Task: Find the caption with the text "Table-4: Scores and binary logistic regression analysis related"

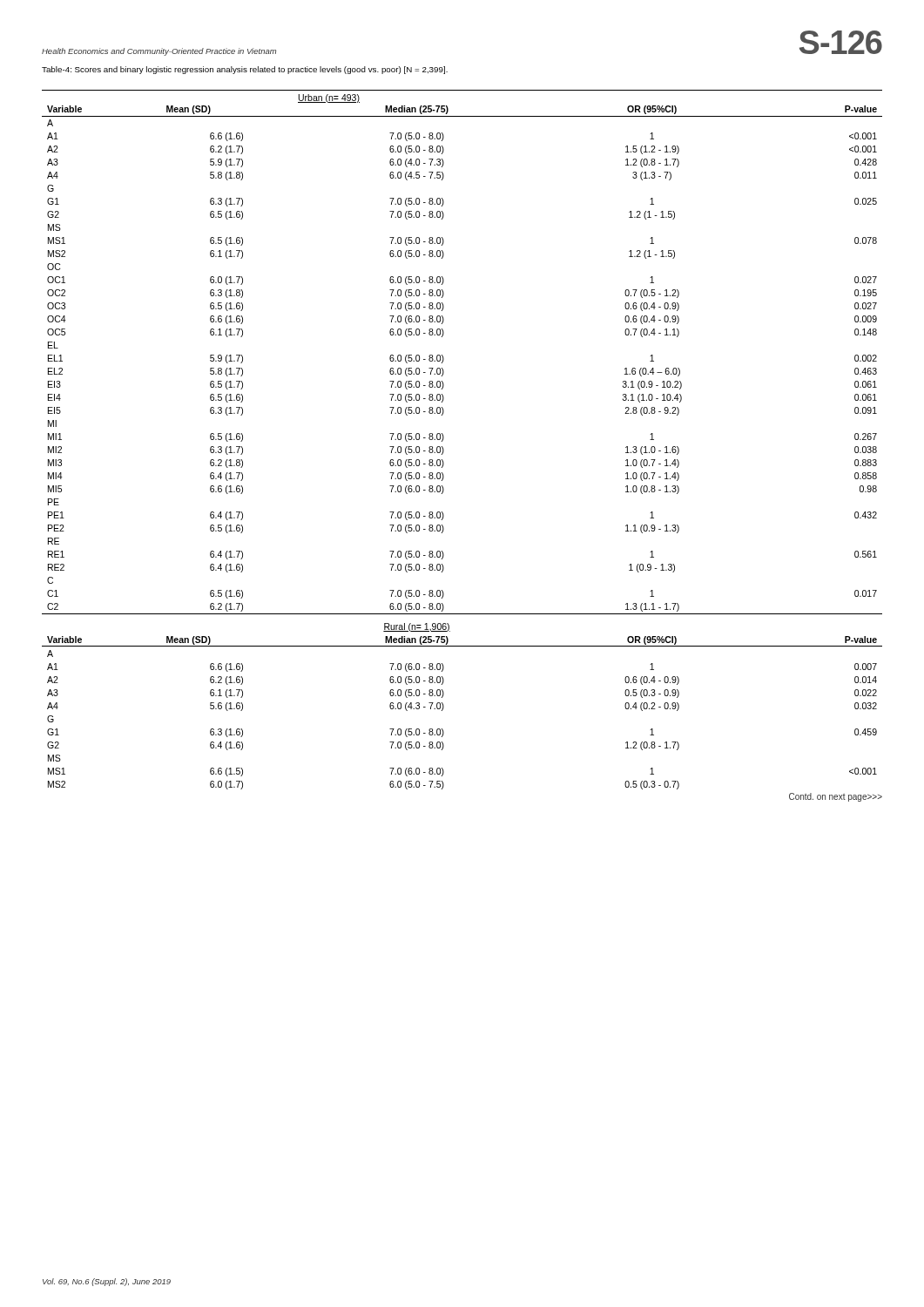Action: click(245, 69)
